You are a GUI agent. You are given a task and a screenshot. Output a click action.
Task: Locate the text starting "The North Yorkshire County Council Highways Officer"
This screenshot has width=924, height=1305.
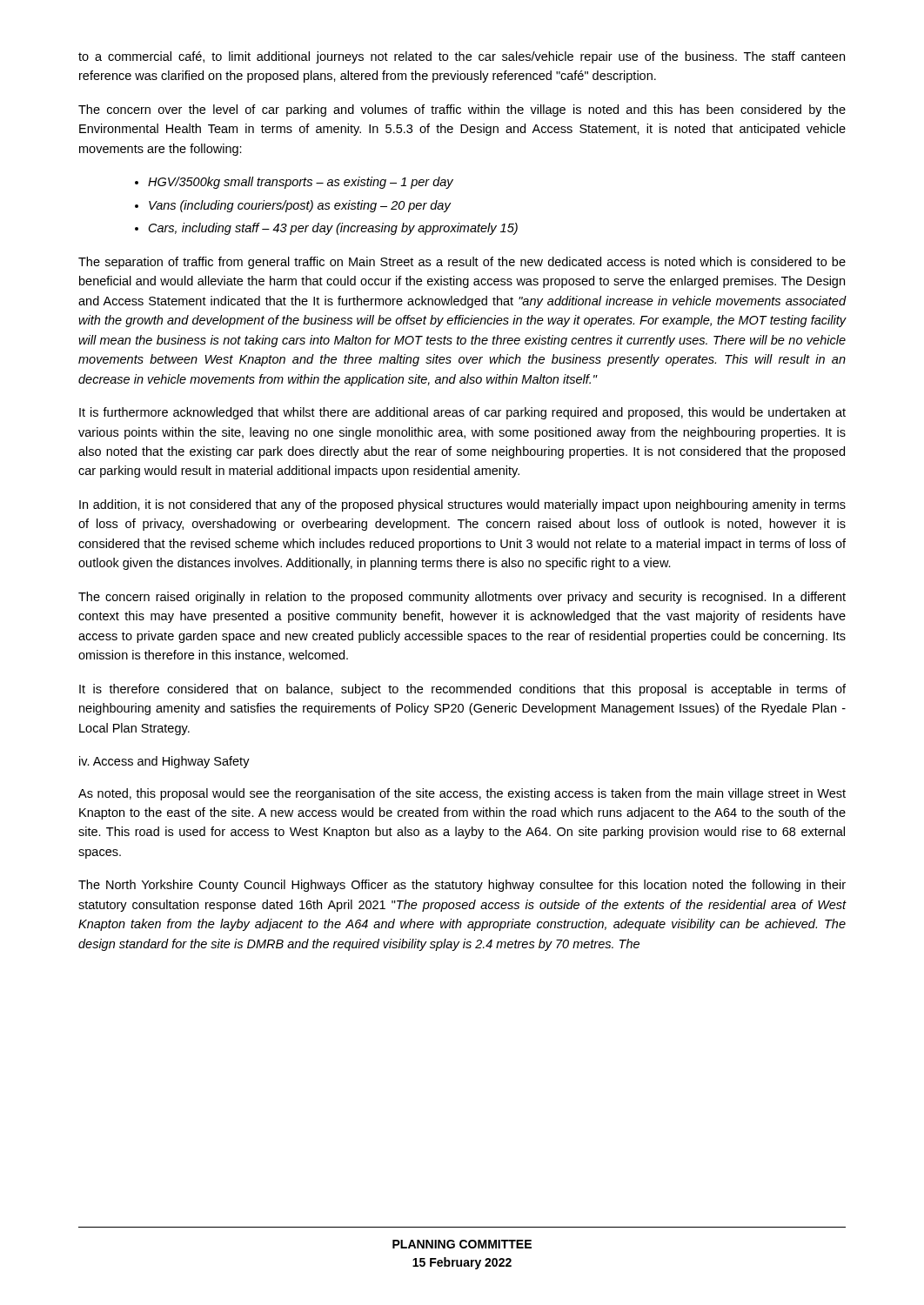(x=462, y=914)
